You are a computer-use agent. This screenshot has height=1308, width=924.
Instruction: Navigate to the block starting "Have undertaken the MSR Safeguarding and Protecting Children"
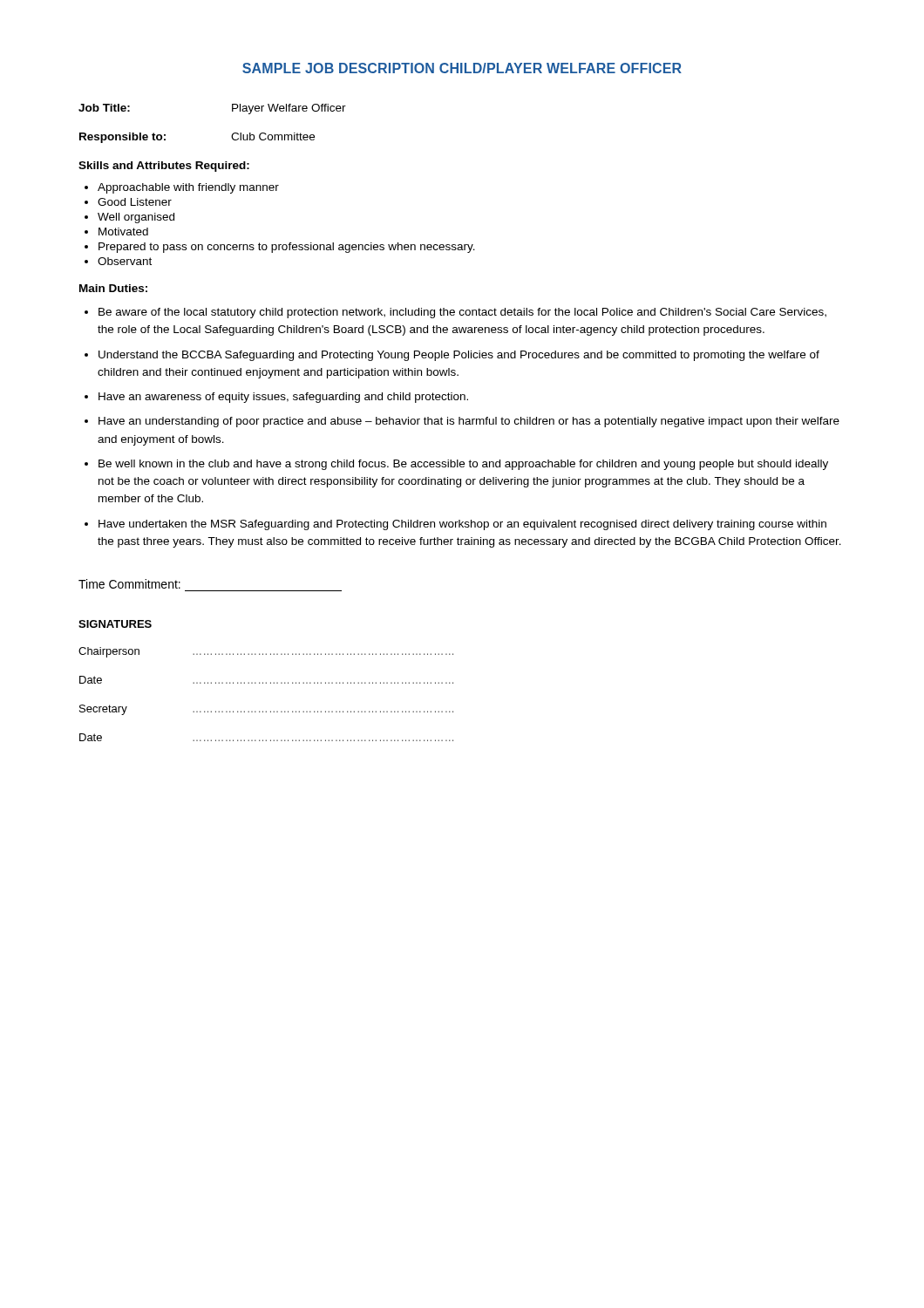pyautogui.click(x=462, y=533)
